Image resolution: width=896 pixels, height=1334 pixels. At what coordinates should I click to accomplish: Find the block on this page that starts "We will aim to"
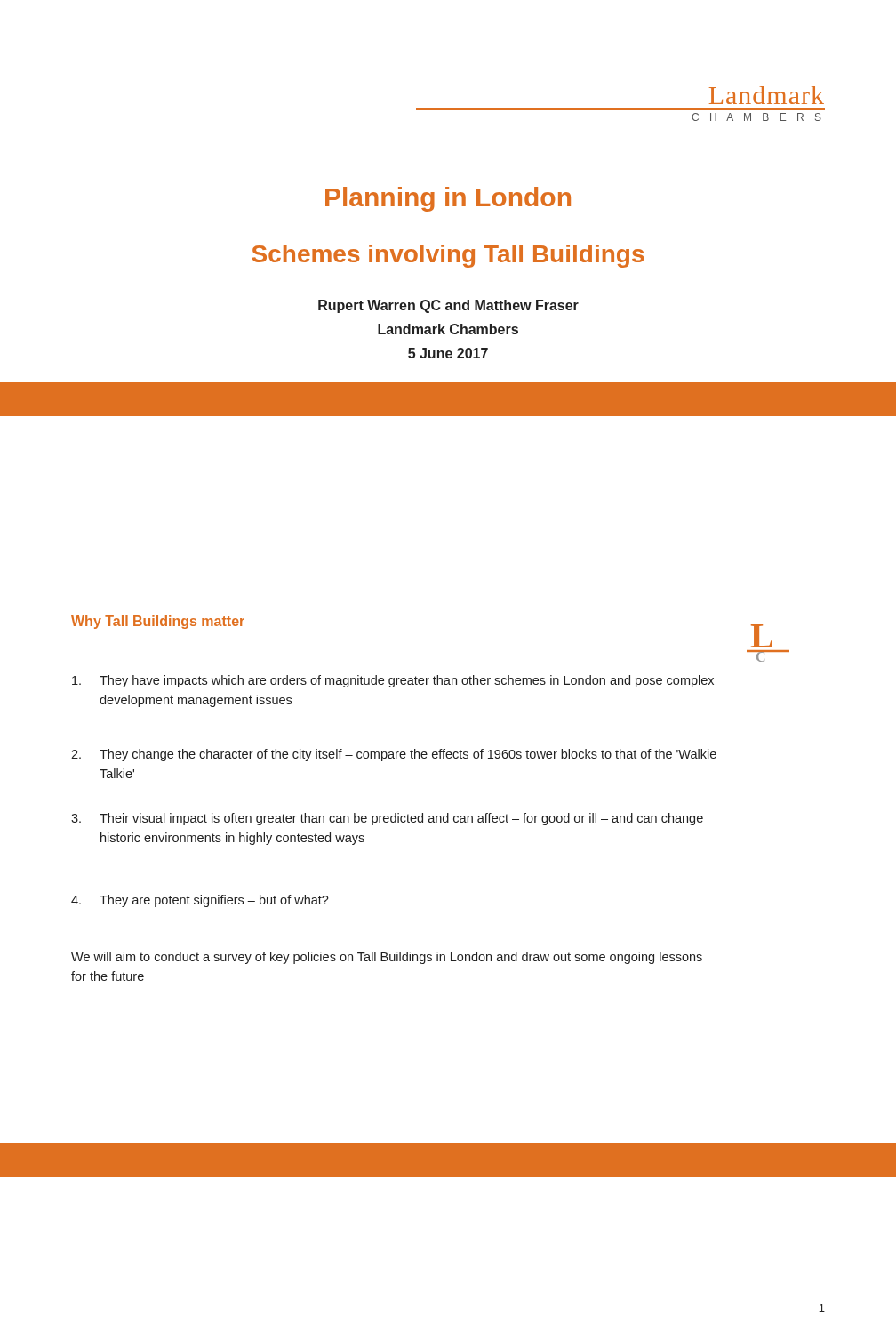point(387,967)
